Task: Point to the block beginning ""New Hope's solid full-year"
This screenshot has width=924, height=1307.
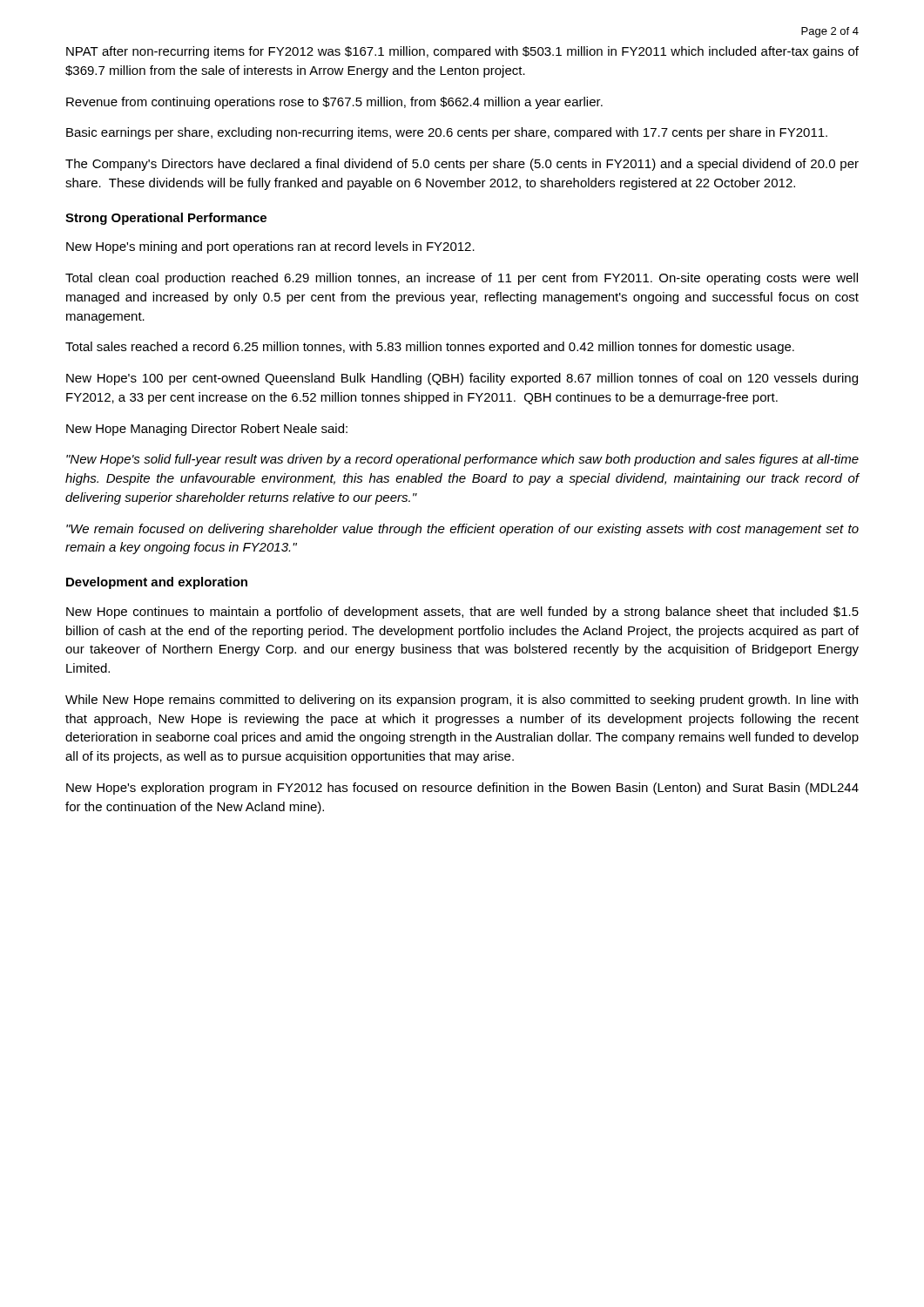Action: point(462,478)
